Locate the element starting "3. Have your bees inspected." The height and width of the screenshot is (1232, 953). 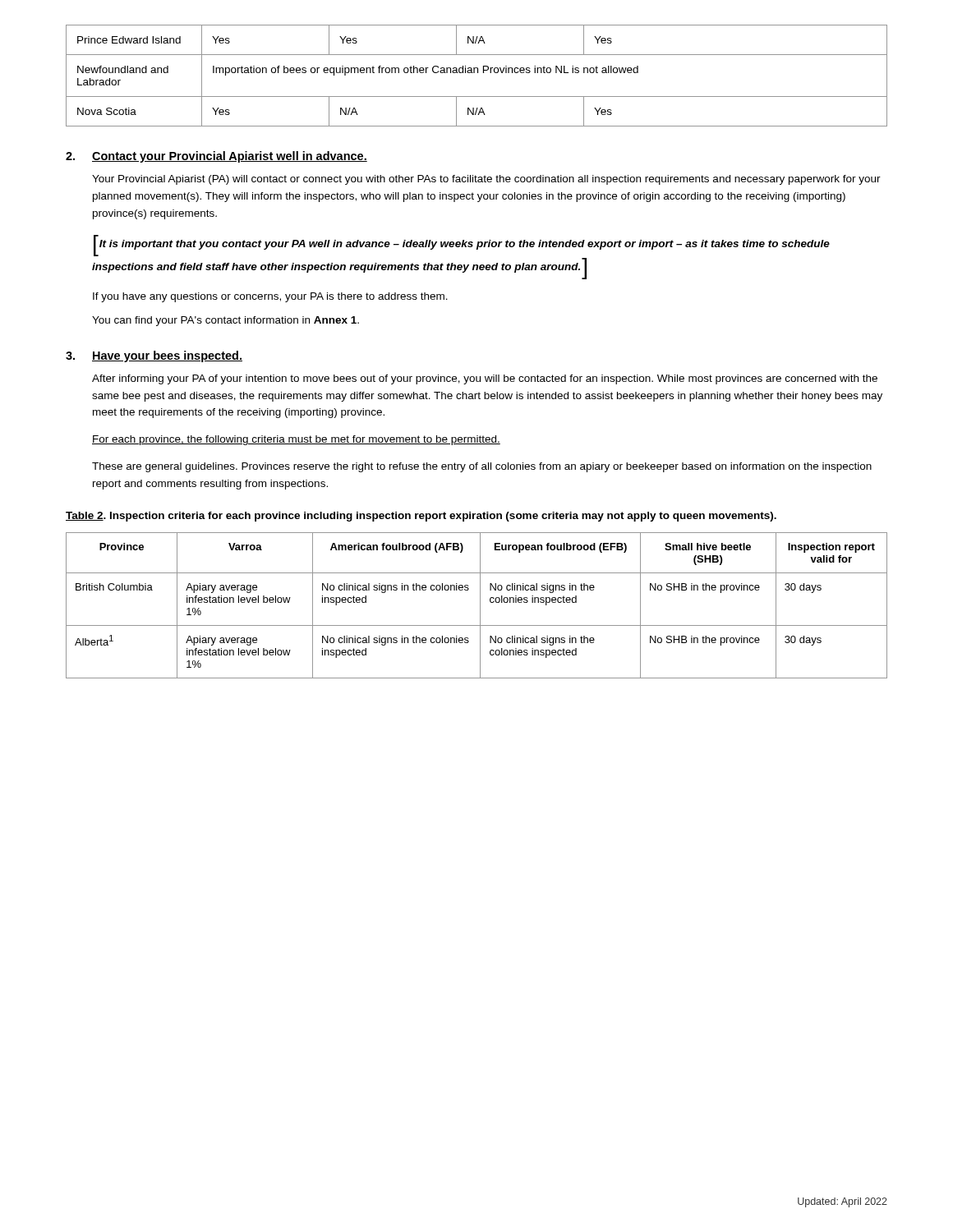pos(154,356)
